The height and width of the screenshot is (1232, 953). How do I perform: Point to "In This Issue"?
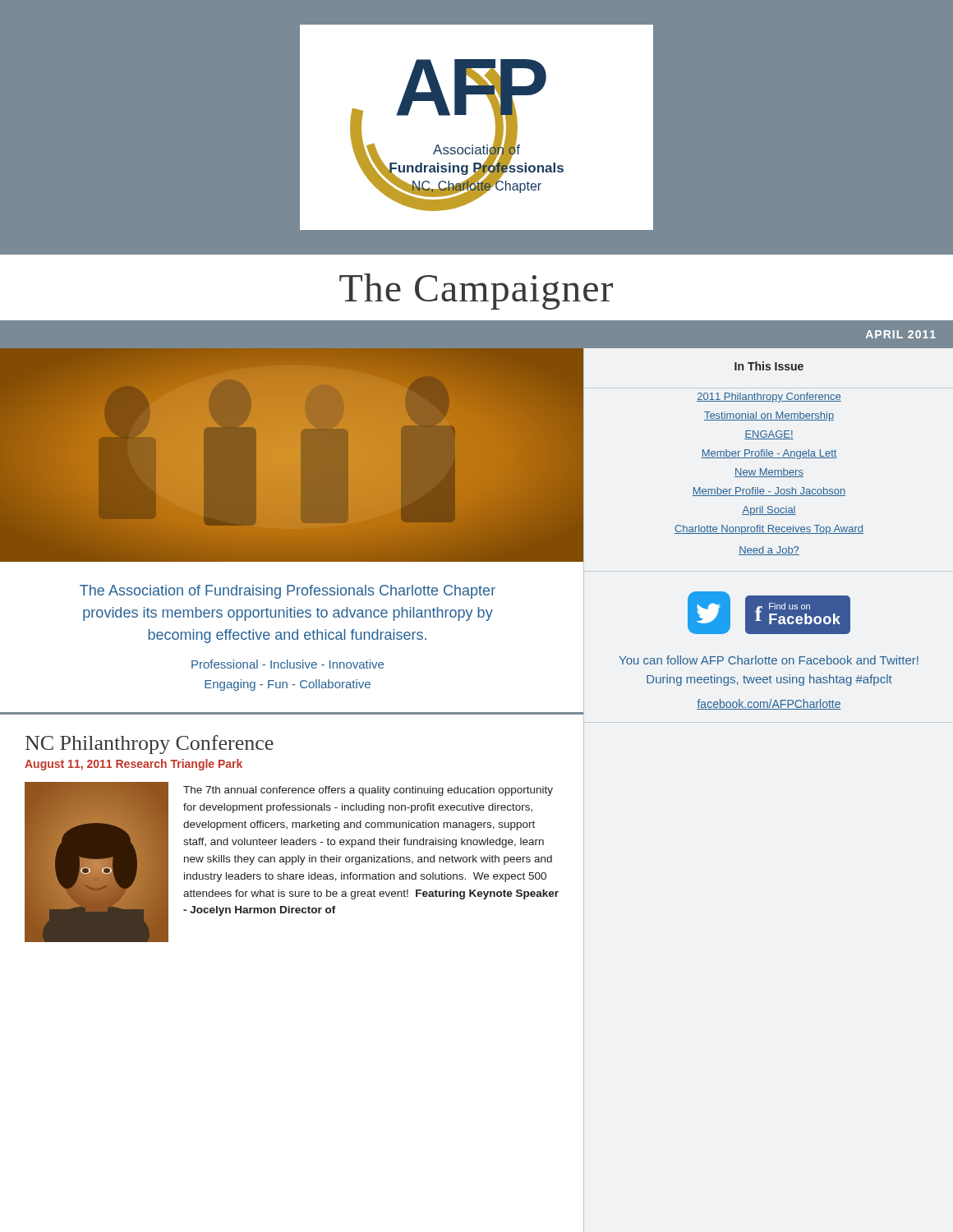pos(769,366)
